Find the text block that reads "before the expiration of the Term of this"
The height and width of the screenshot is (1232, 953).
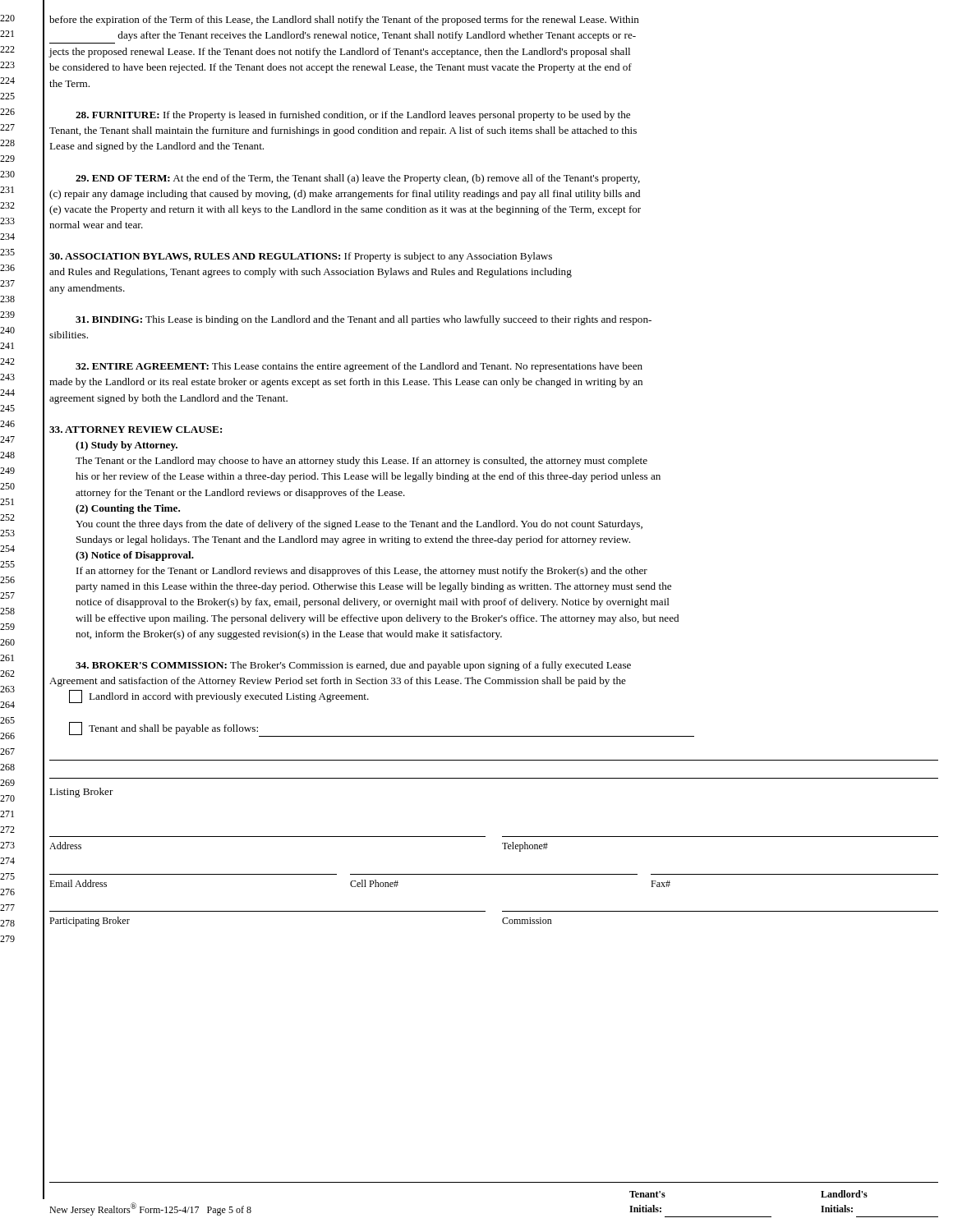point(344,19)
